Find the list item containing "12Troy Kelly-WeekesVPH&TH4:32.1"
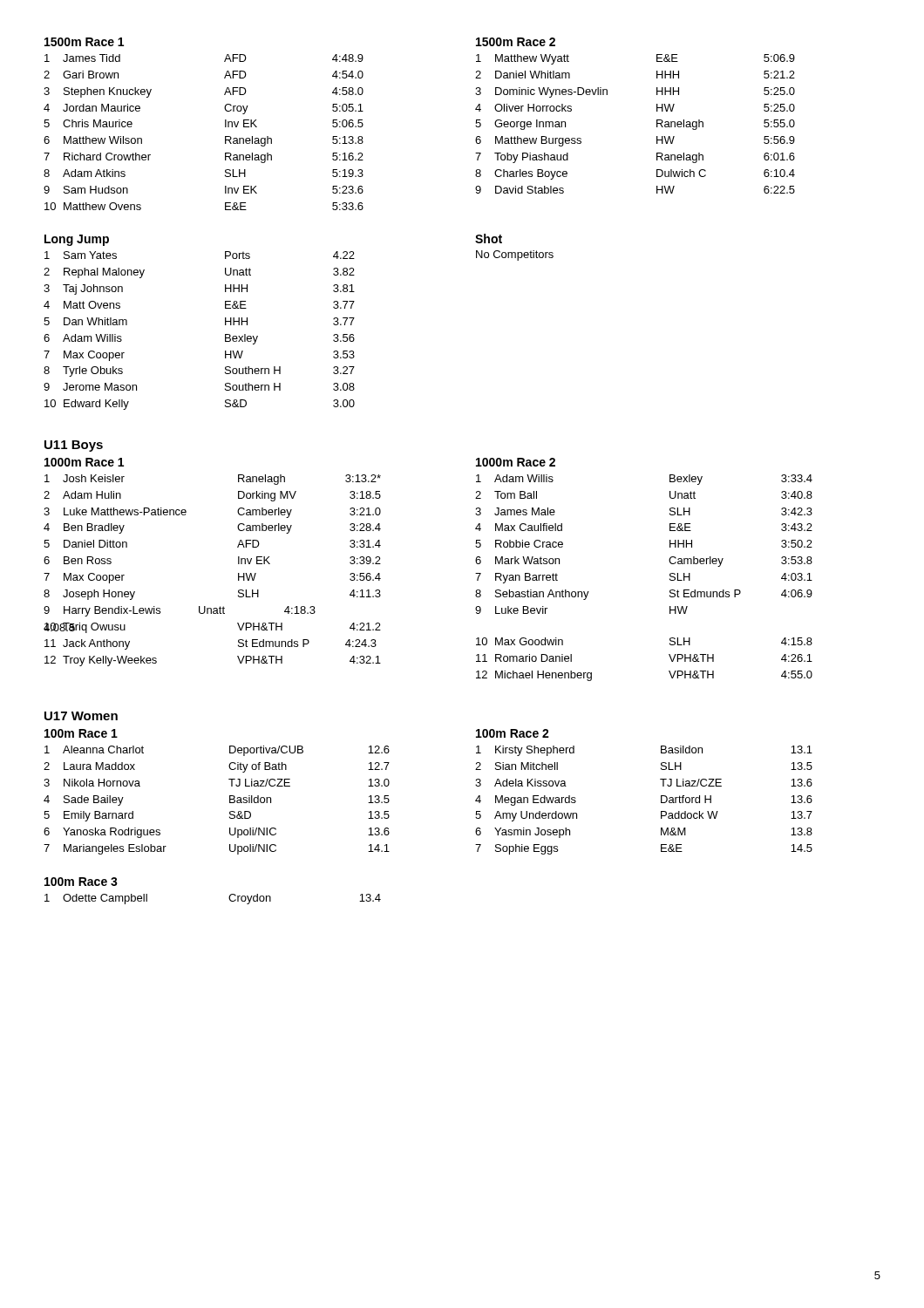The width and height of the screenshot is (924, 1308). tap(103, 661)
